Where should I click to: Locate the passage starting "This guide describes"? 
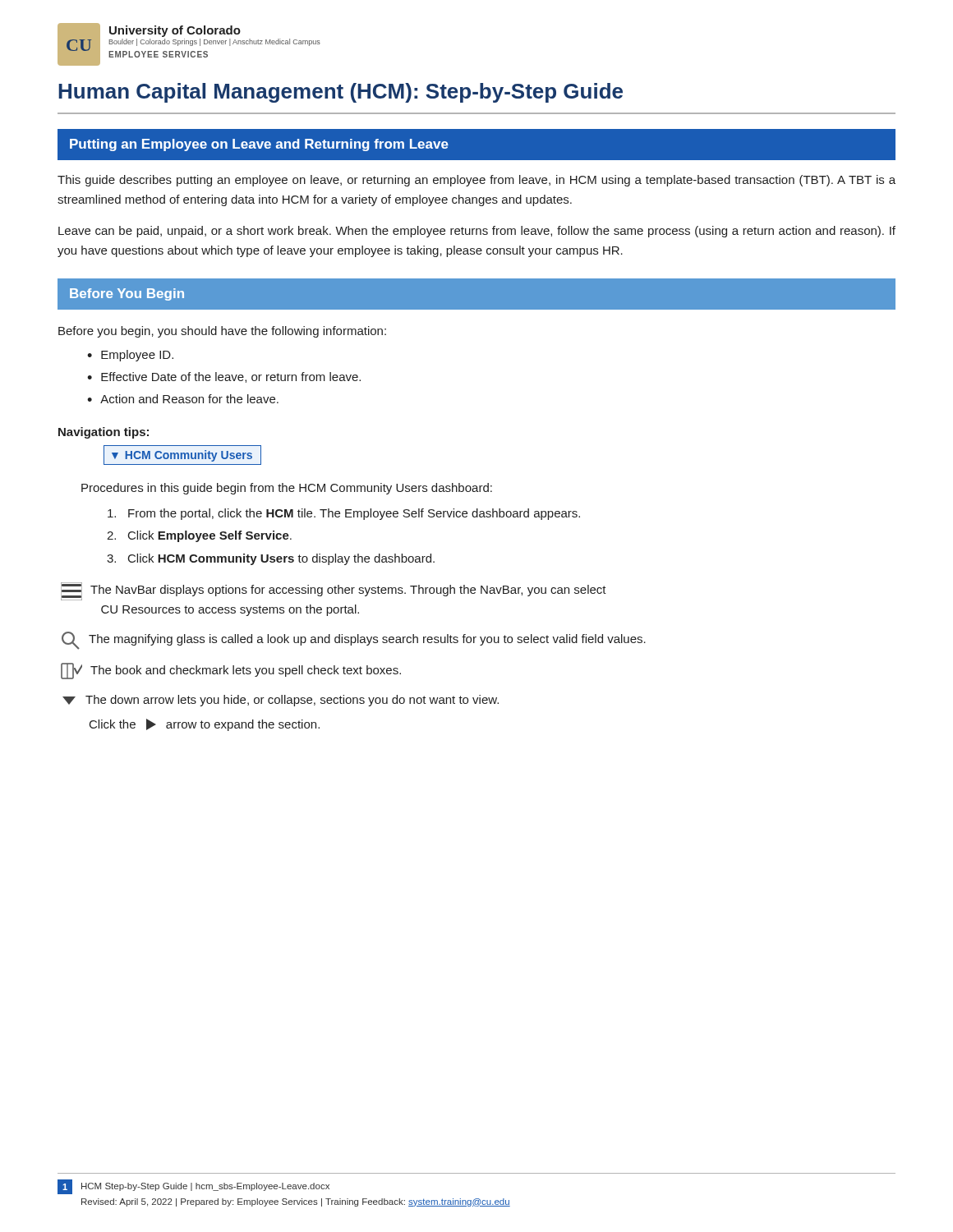click(476, 189)
